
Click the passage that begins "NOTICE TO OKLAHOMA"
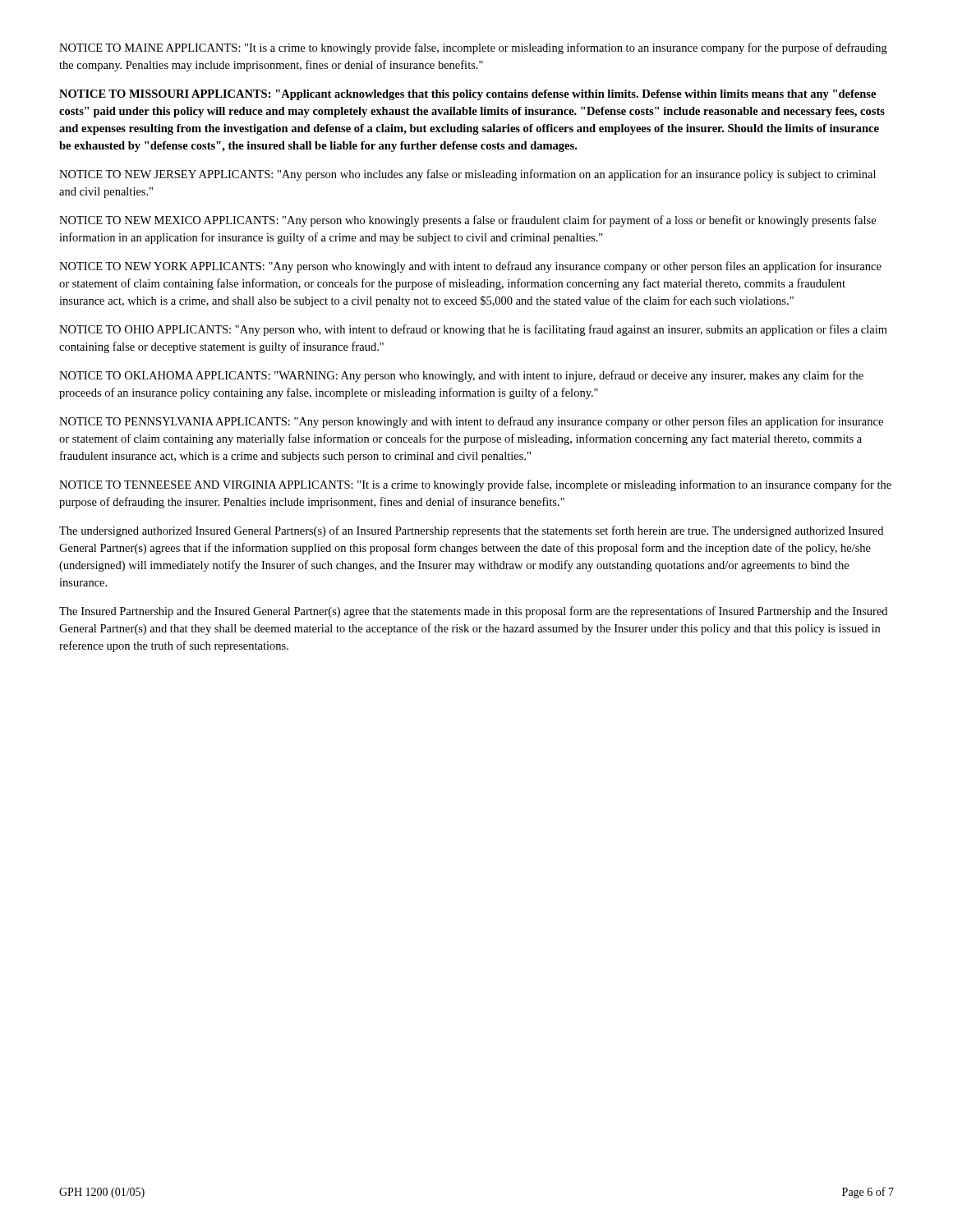tap(461, 384)
